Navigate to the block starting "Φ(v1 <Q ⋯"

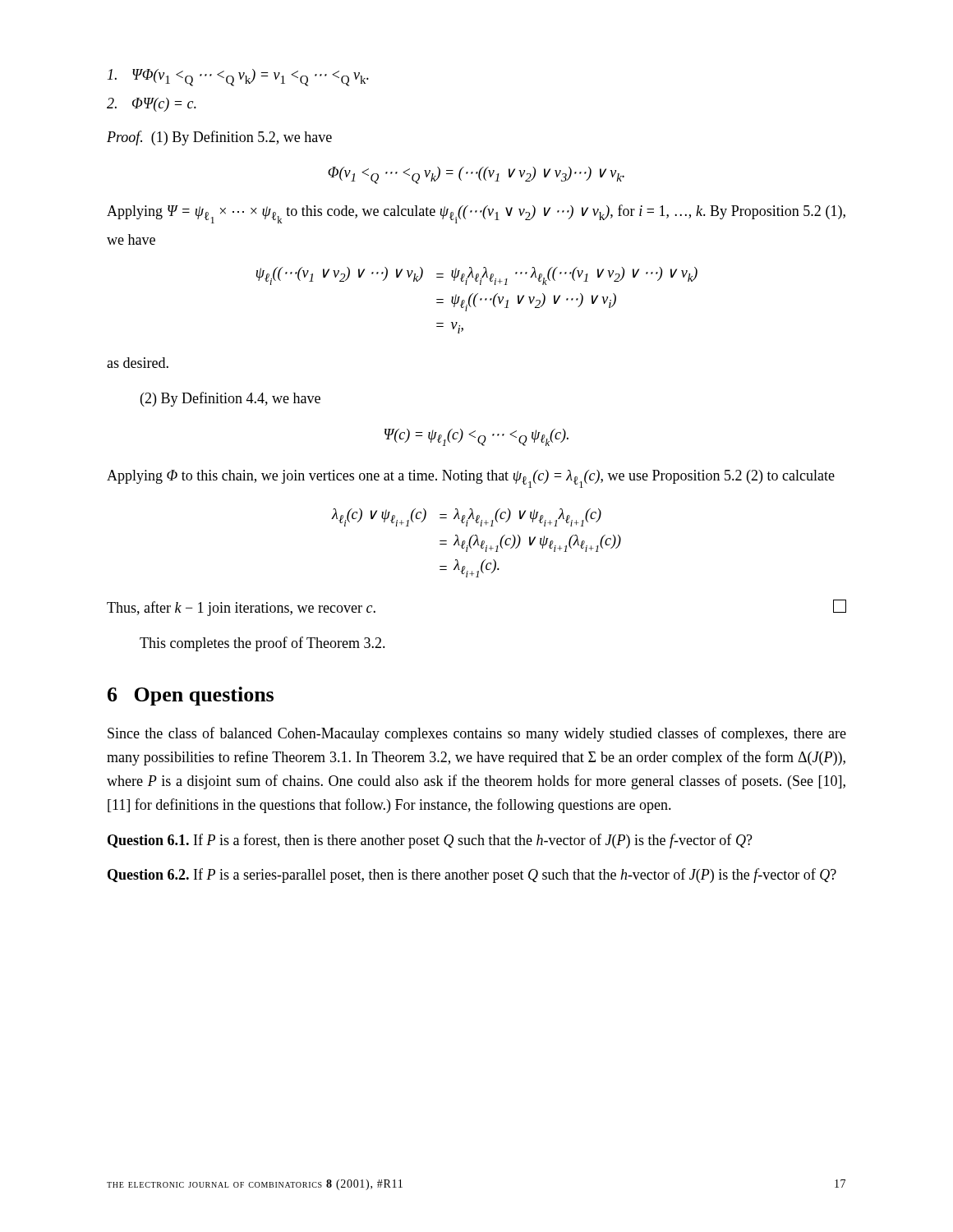click(x=476, y=174)
